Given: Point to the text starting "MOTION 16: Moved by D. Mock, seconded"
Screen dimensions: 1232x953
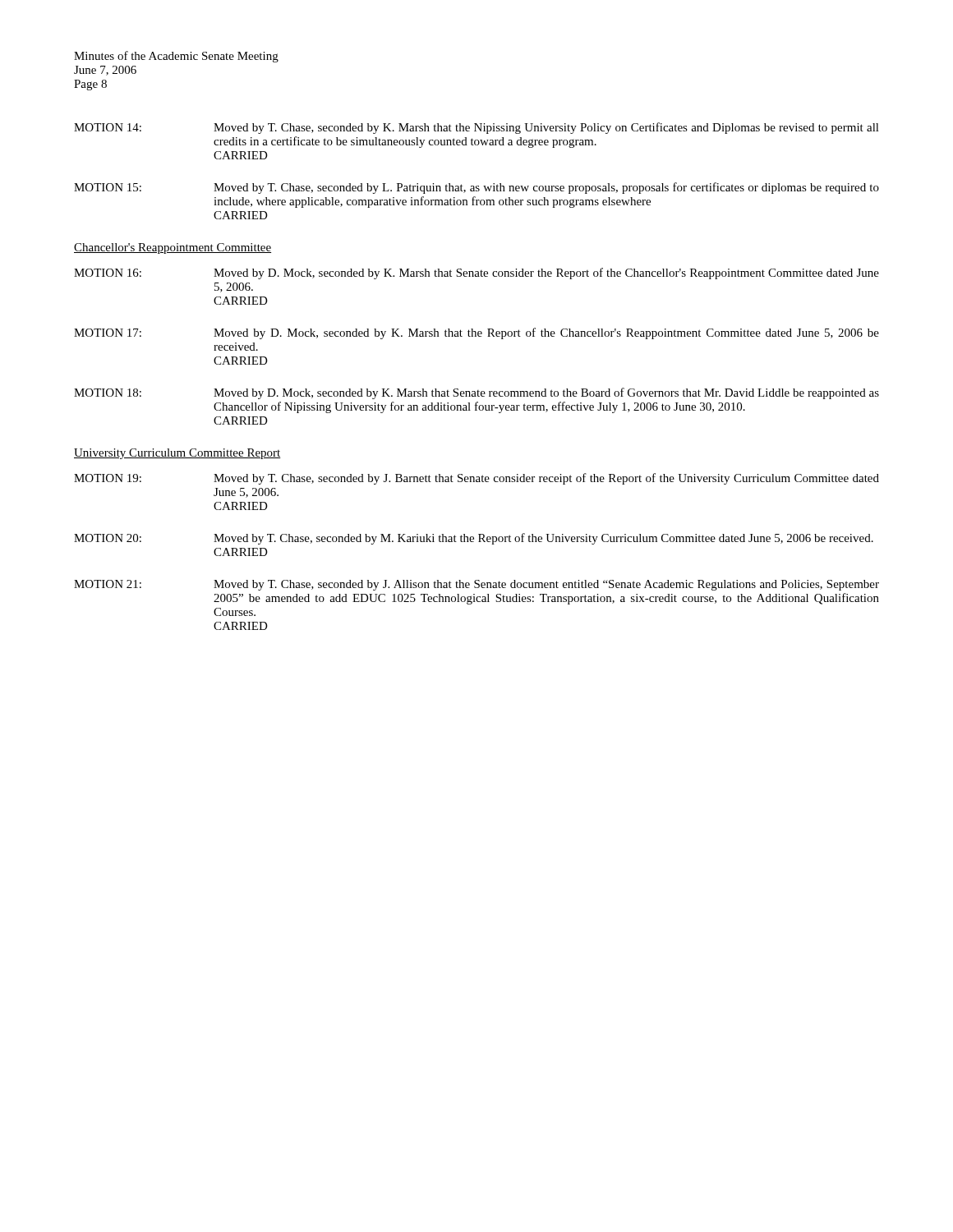Looking at the screenshot, I should click(x=476, y=287).
